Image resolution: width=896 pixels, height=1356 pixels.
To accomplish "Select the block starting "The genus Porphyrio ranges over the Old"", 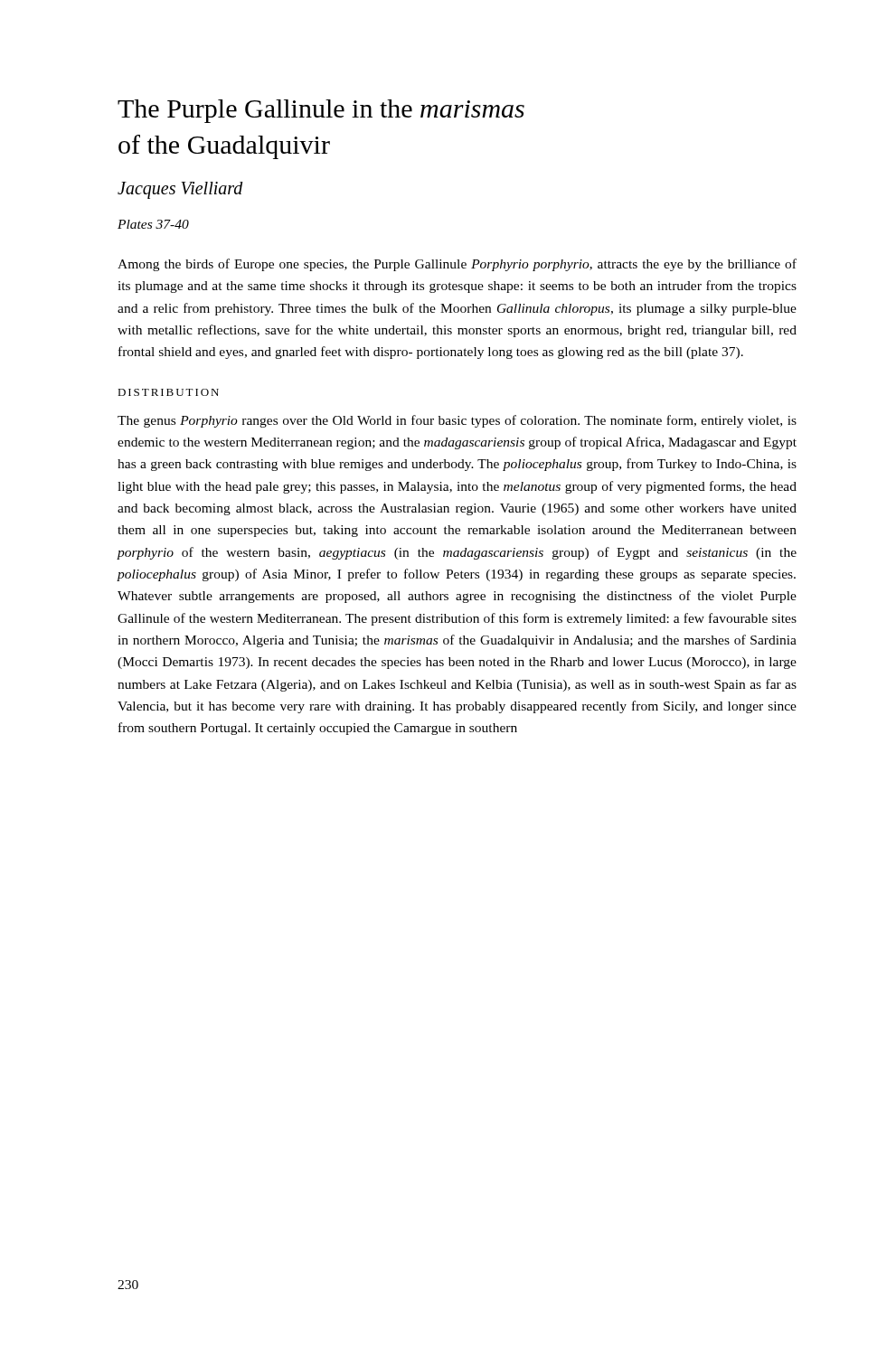I will click(457, 574).
